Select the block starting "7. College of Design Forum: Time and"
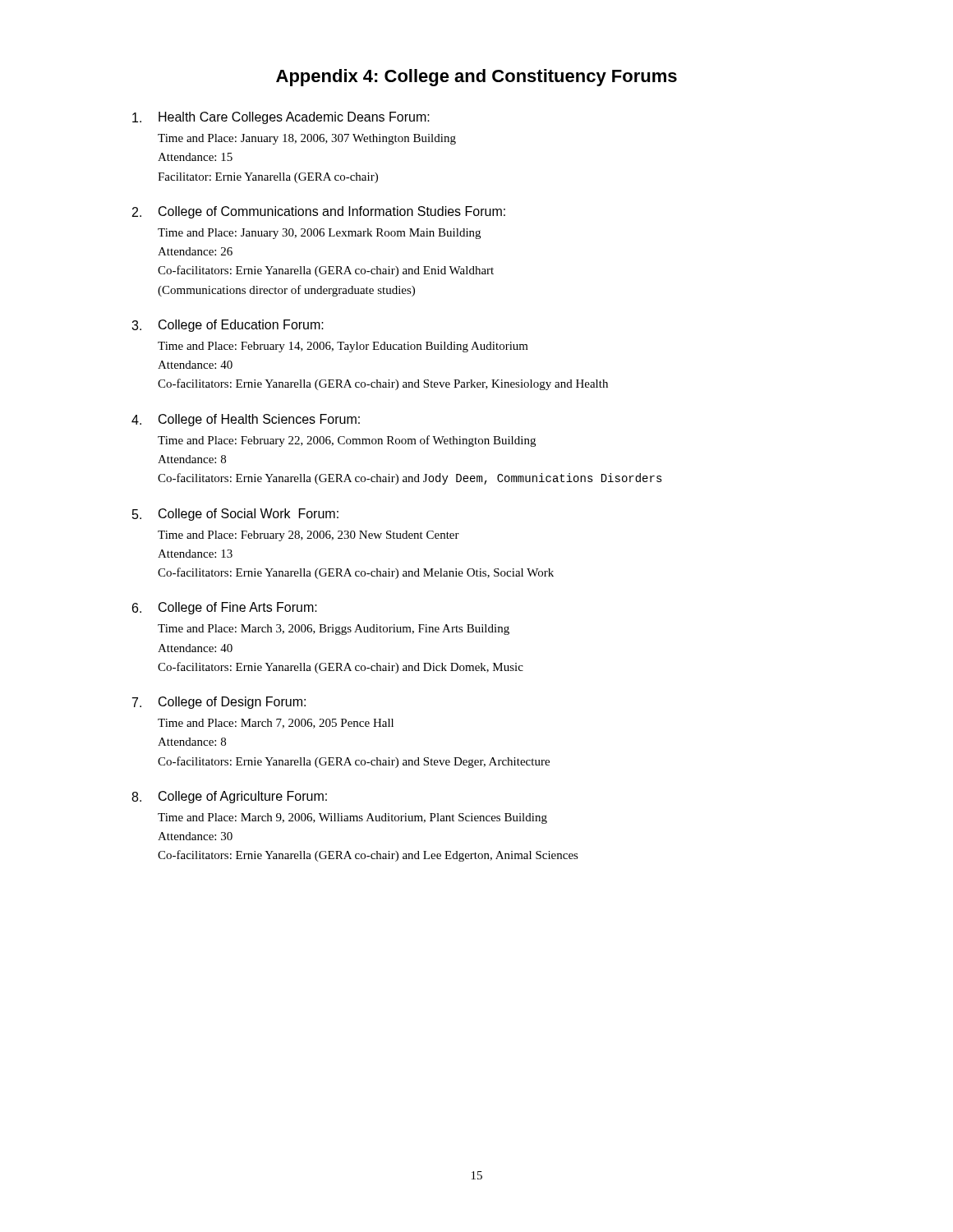This screenshot has height=1232, width=953. [x=219, y=703]
